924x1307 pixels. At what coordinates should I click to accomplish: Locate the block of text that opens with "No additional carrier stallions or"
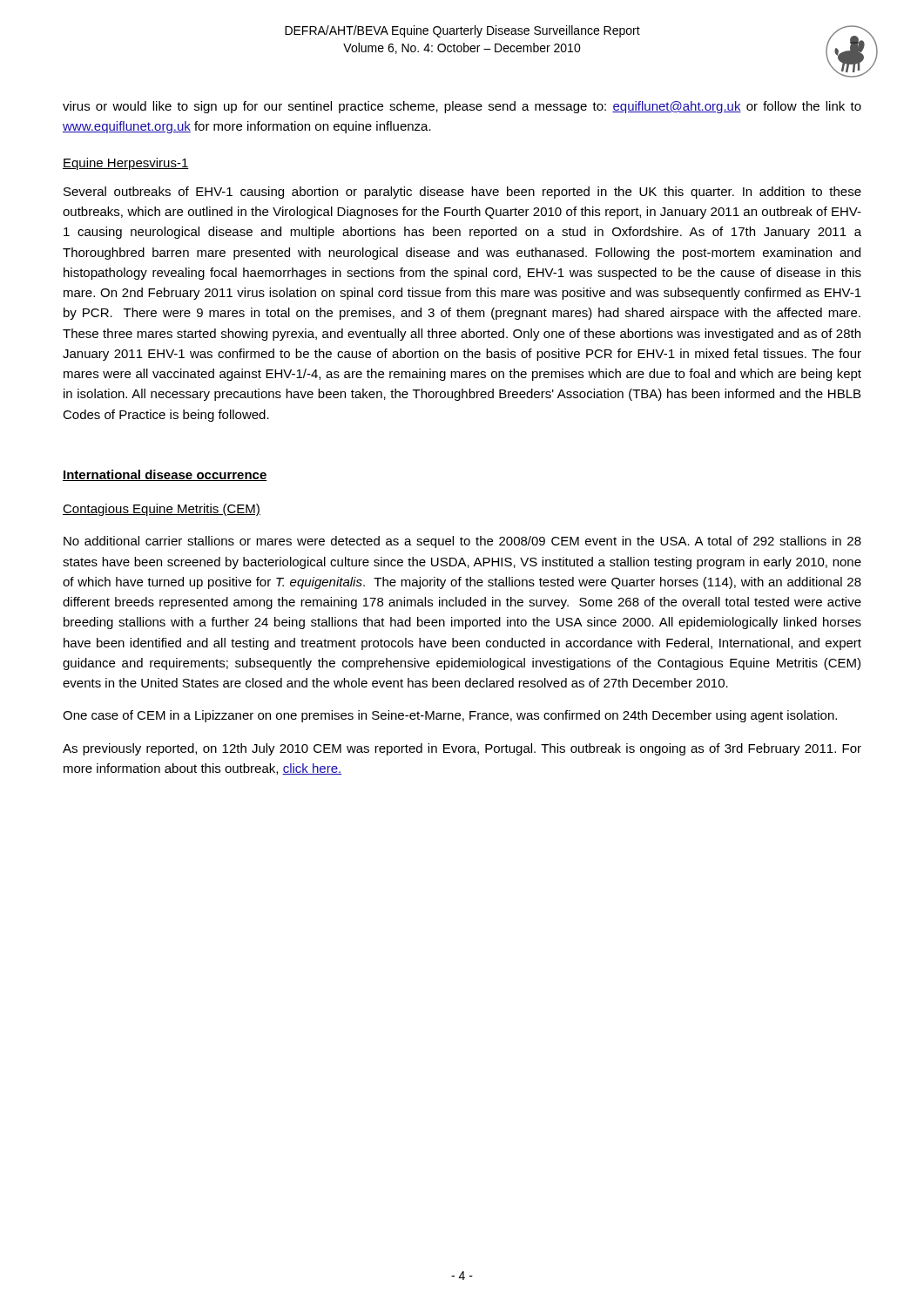pyautogui.click(x=462, y=612)
